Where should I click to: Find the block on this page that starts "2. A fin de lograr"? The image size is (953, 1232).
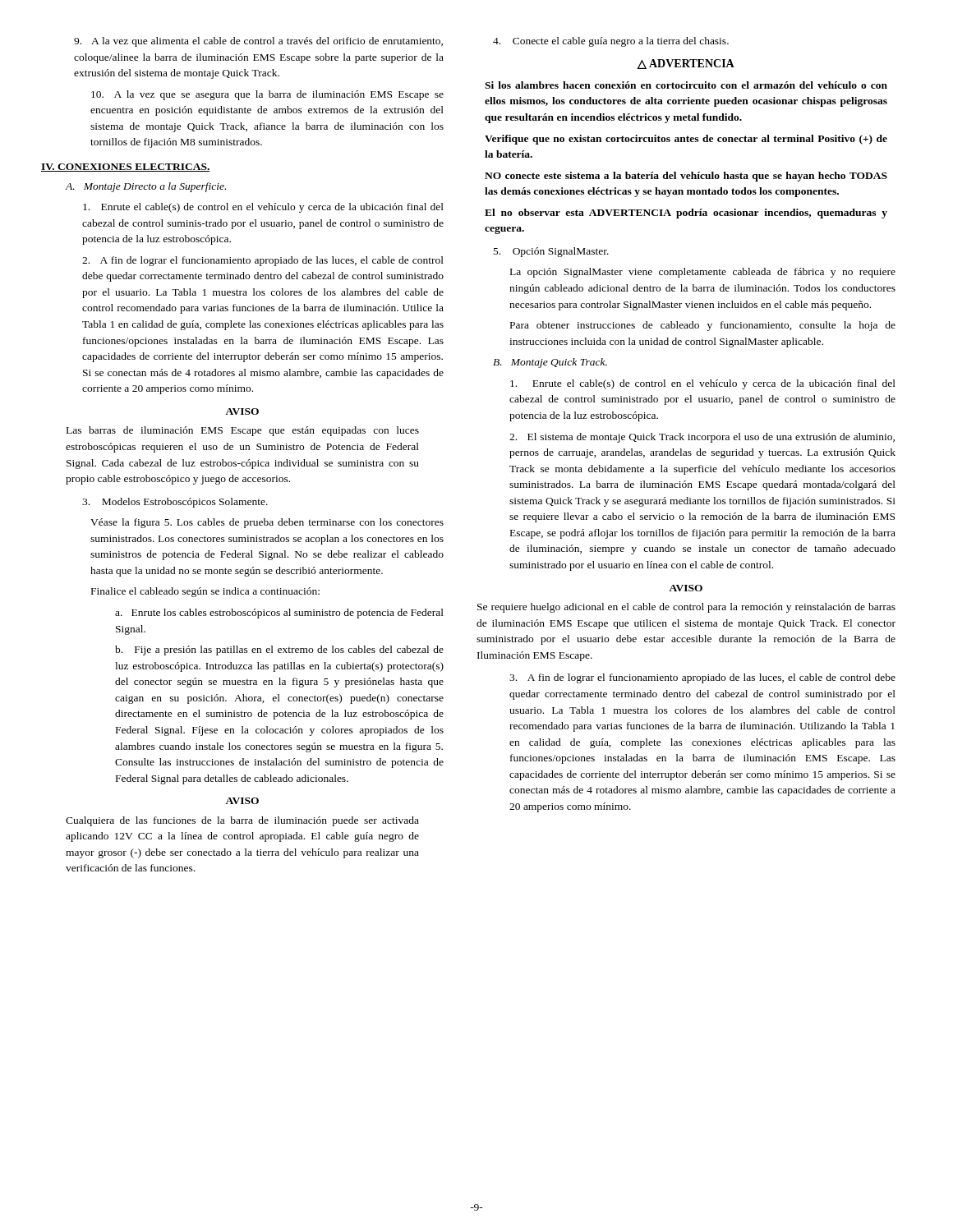pyautogui.click(x=263, y=324)
